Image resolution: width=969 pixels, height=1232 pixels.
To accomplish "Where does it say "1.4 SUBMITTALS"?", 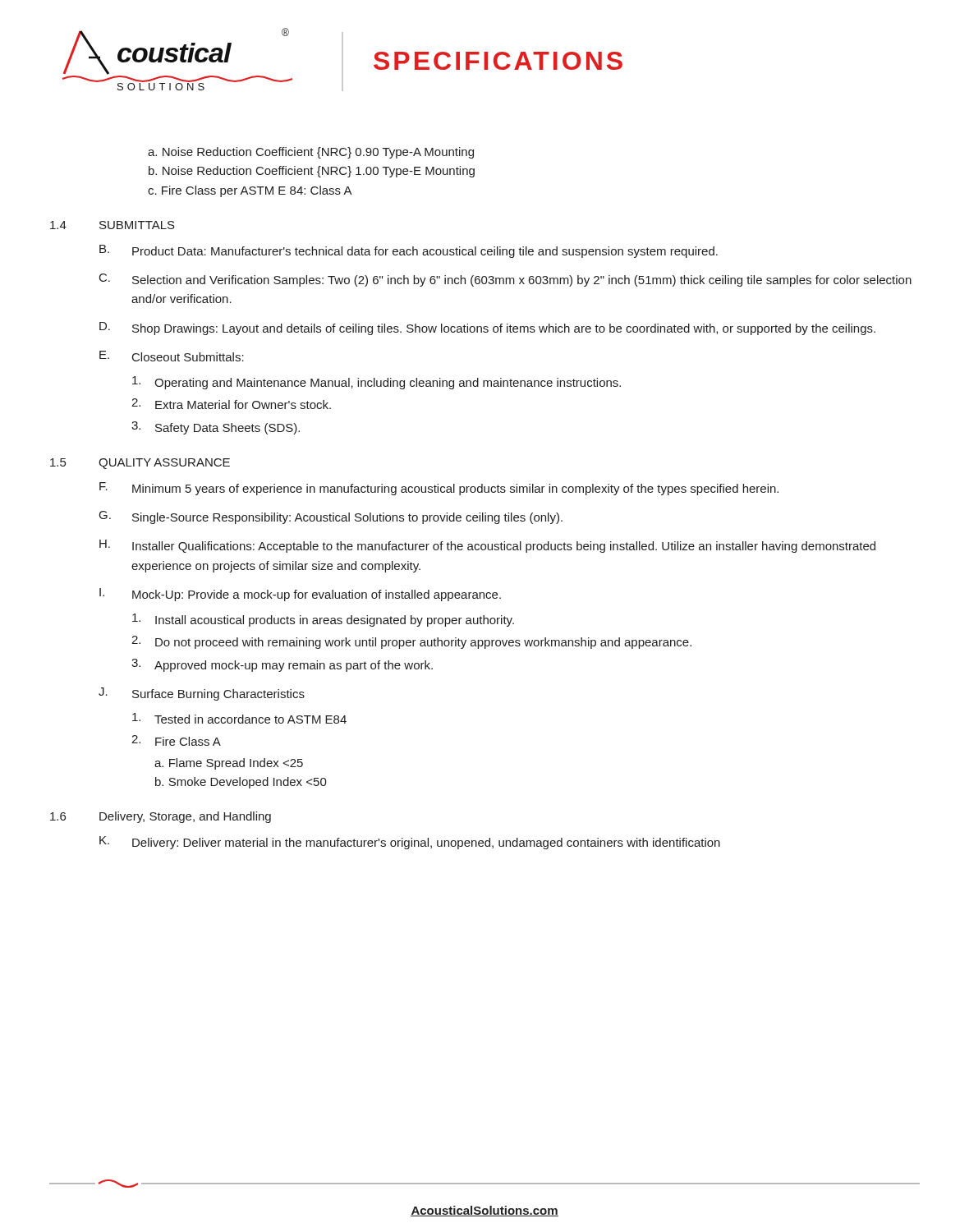I will click(x=113, y=225).
